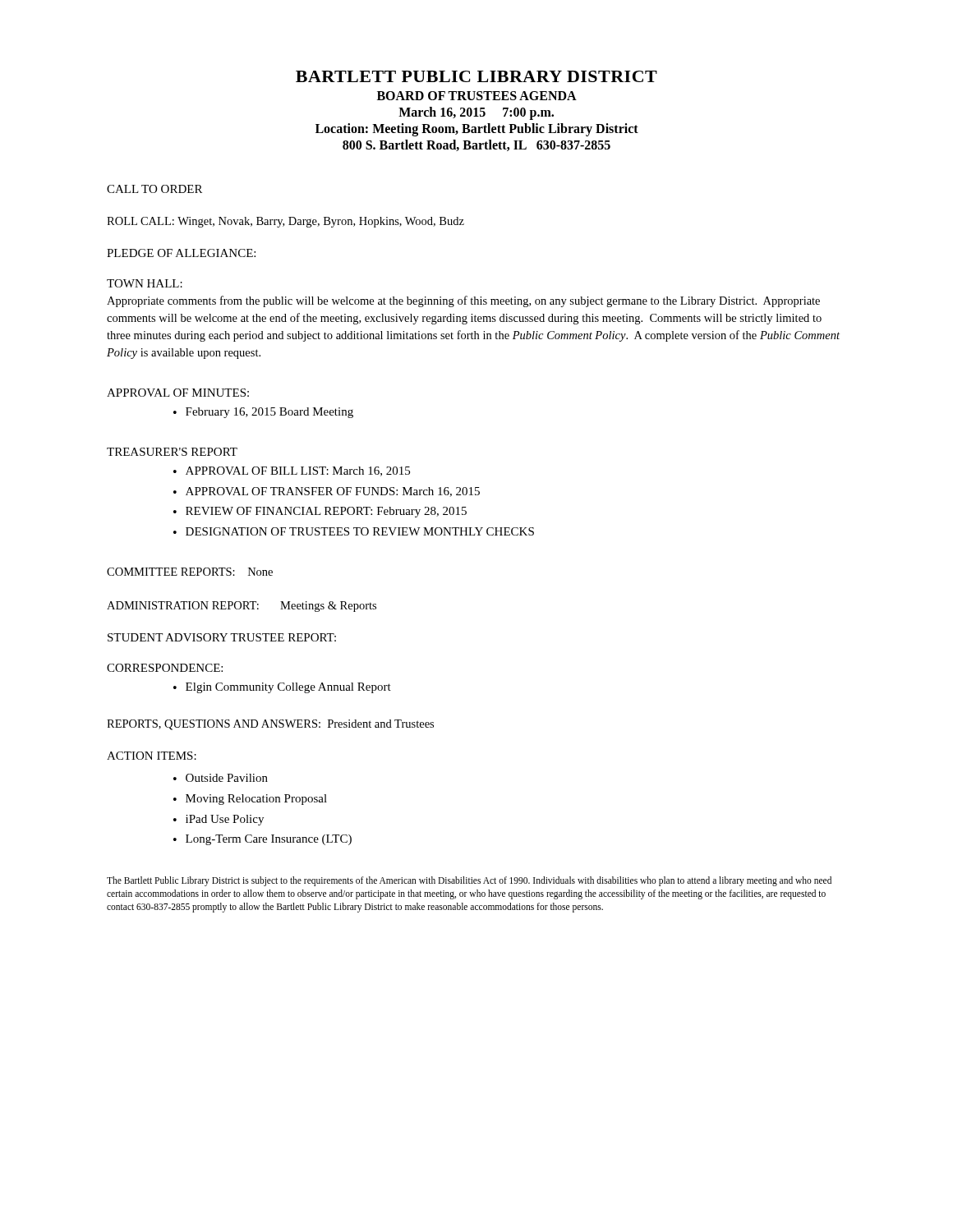Find the region starting "• Long-Term Care Insurance (LTC)"
The height and width of the screenshot is (1232, 953).
pyautogui.click(x=262, y=841)
